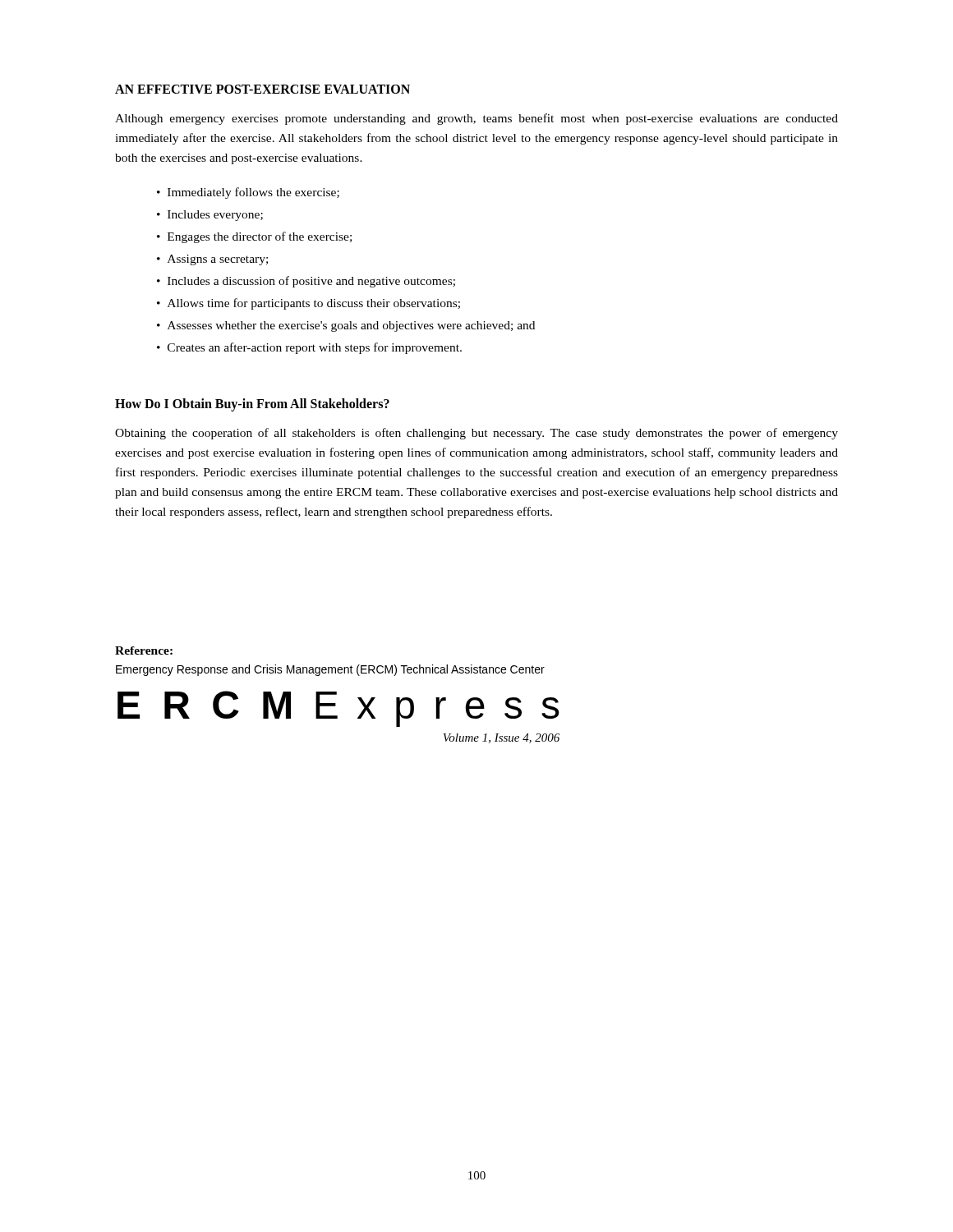Find the logo
This screenshot has height=1232, width=953.
[x=476, y=706]
